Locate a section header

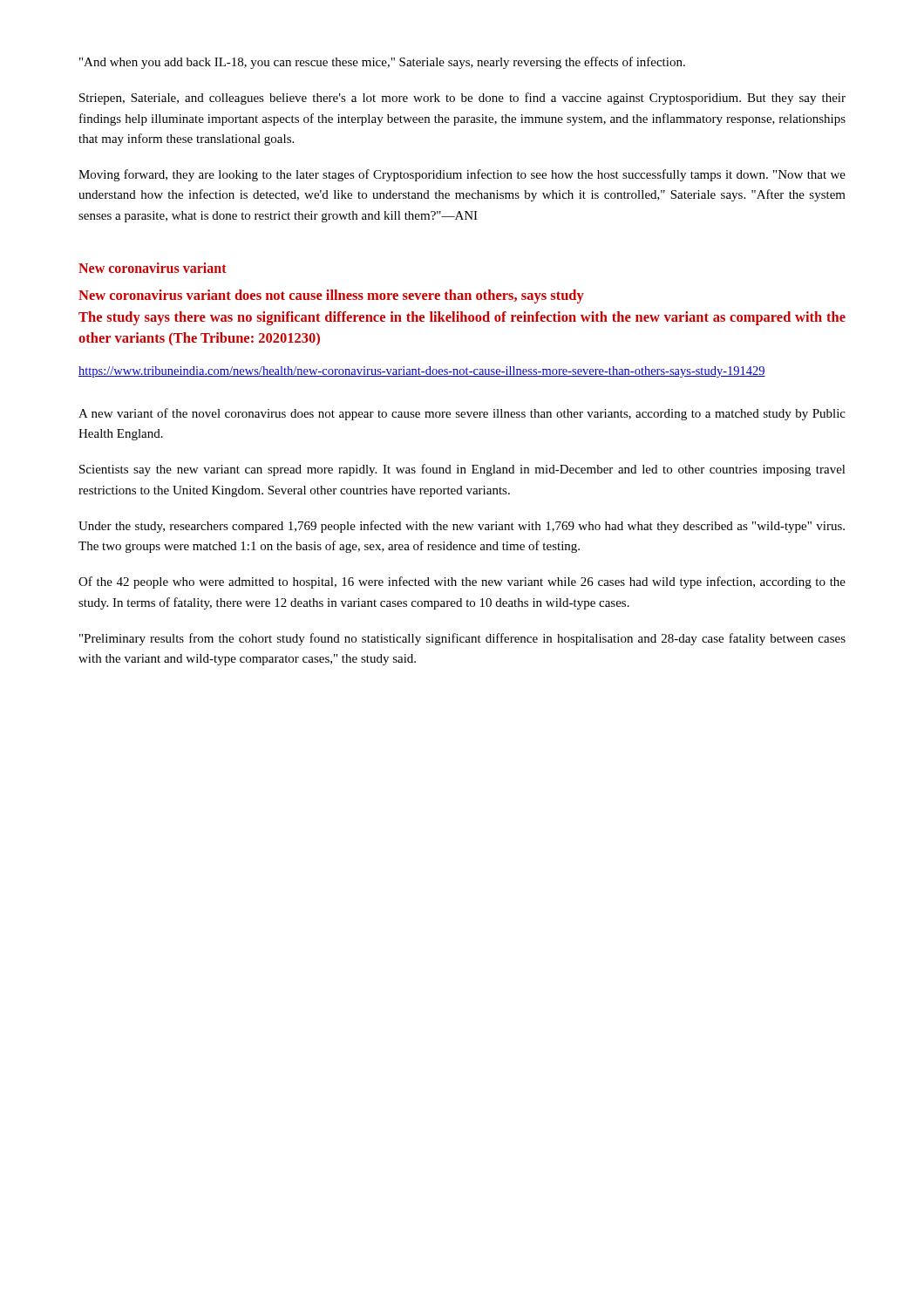[x=152, y=268]
